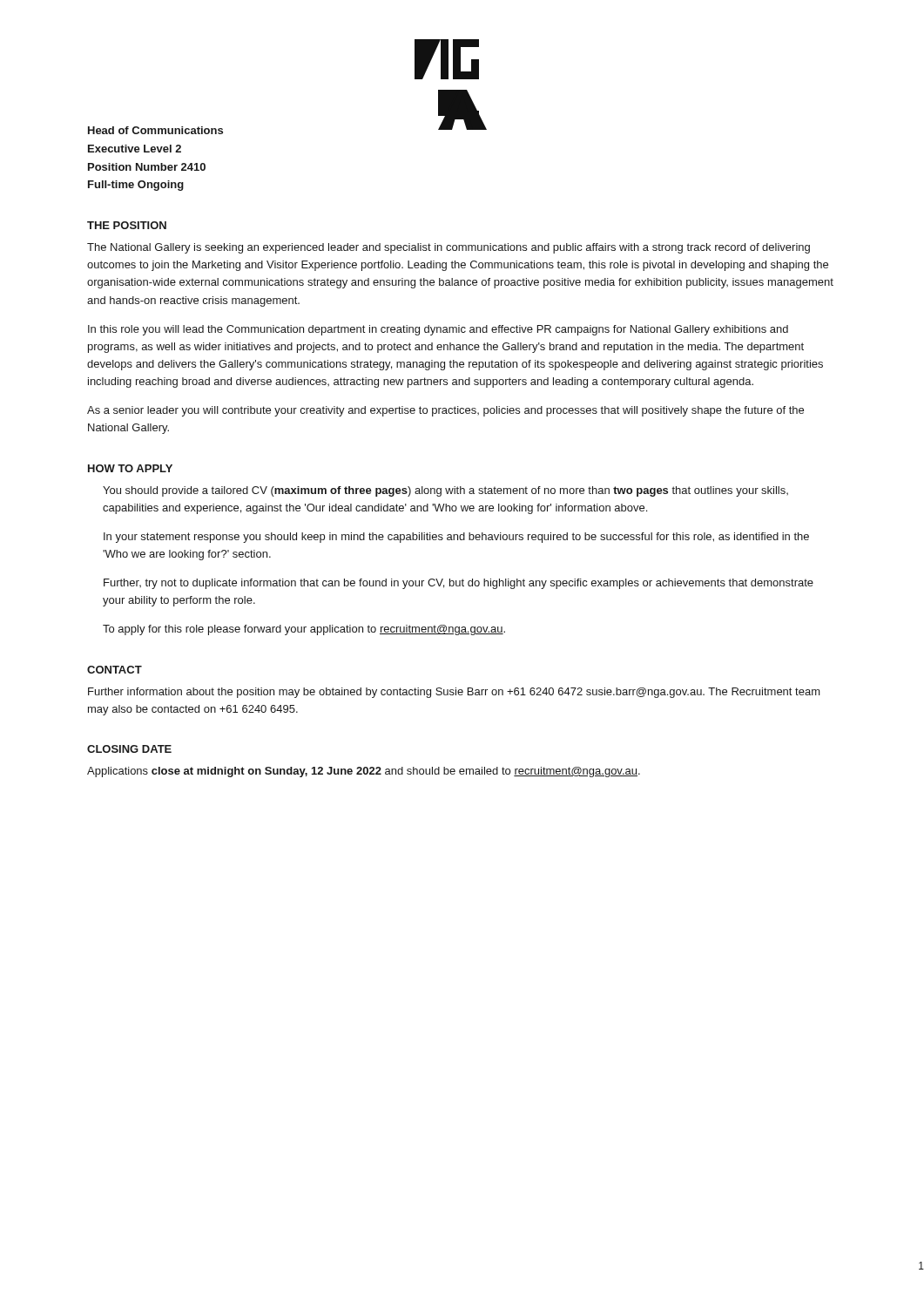The width and height of the screenshot is (924, 1307).
Task: Point to "CLOSING DATE"
Action: [x=129, y=749]
